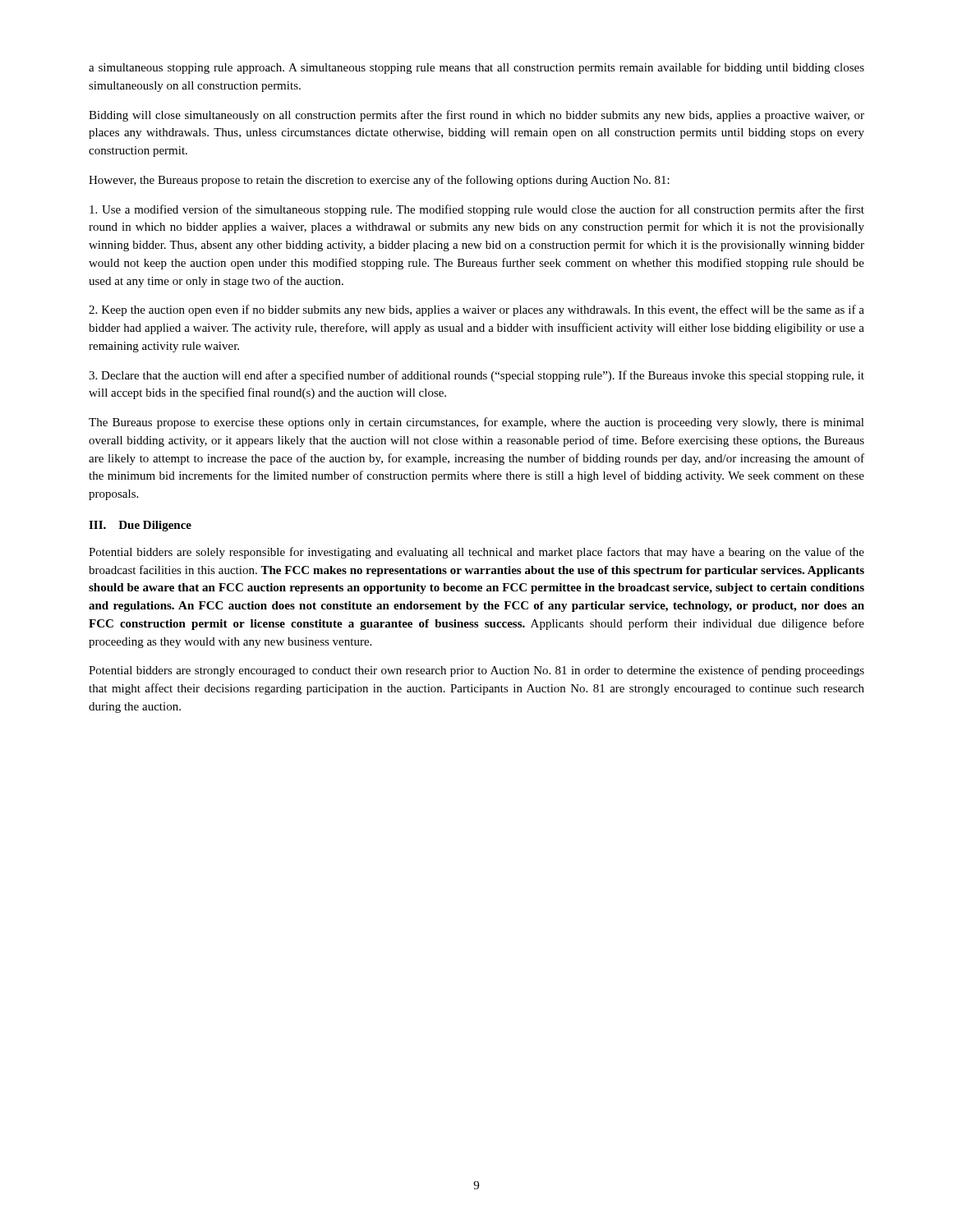953x1232 pixels.
Task: Find the block on this page that starts "a simultaneous stopping rule approach. A"
Action: point(476,77)
